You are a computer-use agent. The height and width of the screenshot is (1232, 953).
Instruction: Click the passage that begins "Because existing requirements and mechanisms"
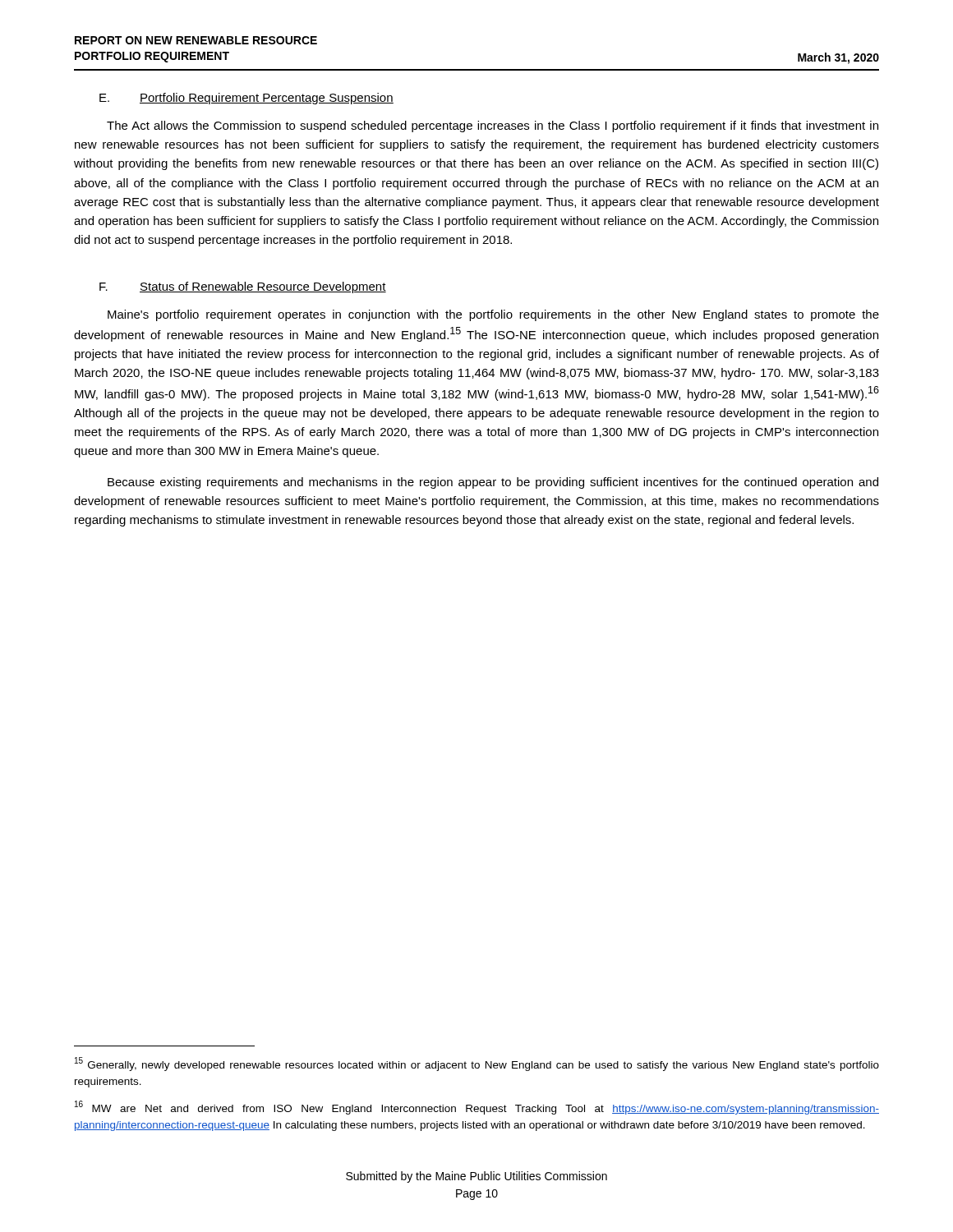[476, 500]
